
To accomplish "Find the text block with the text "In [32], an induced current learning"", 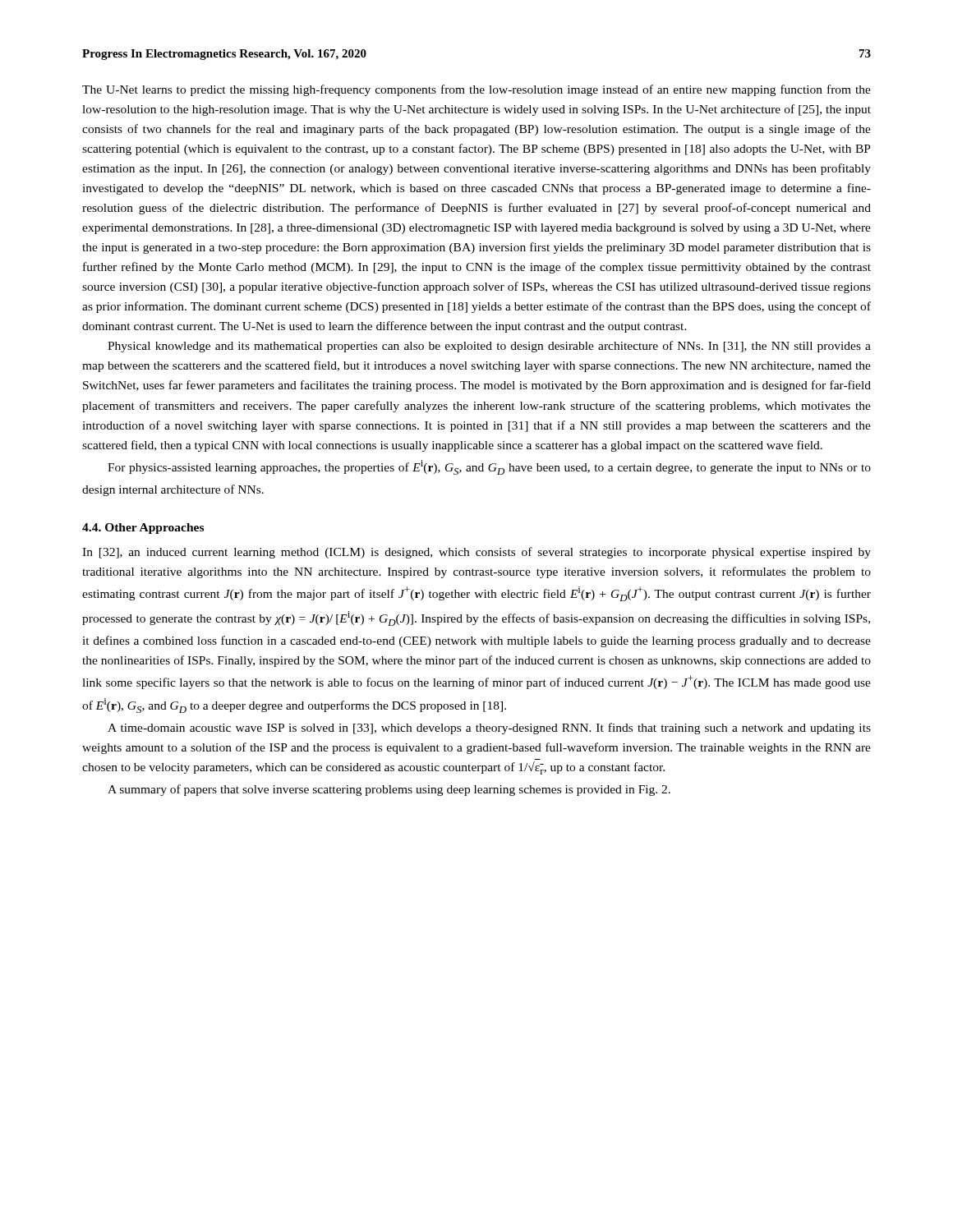I will click(476, 630).
